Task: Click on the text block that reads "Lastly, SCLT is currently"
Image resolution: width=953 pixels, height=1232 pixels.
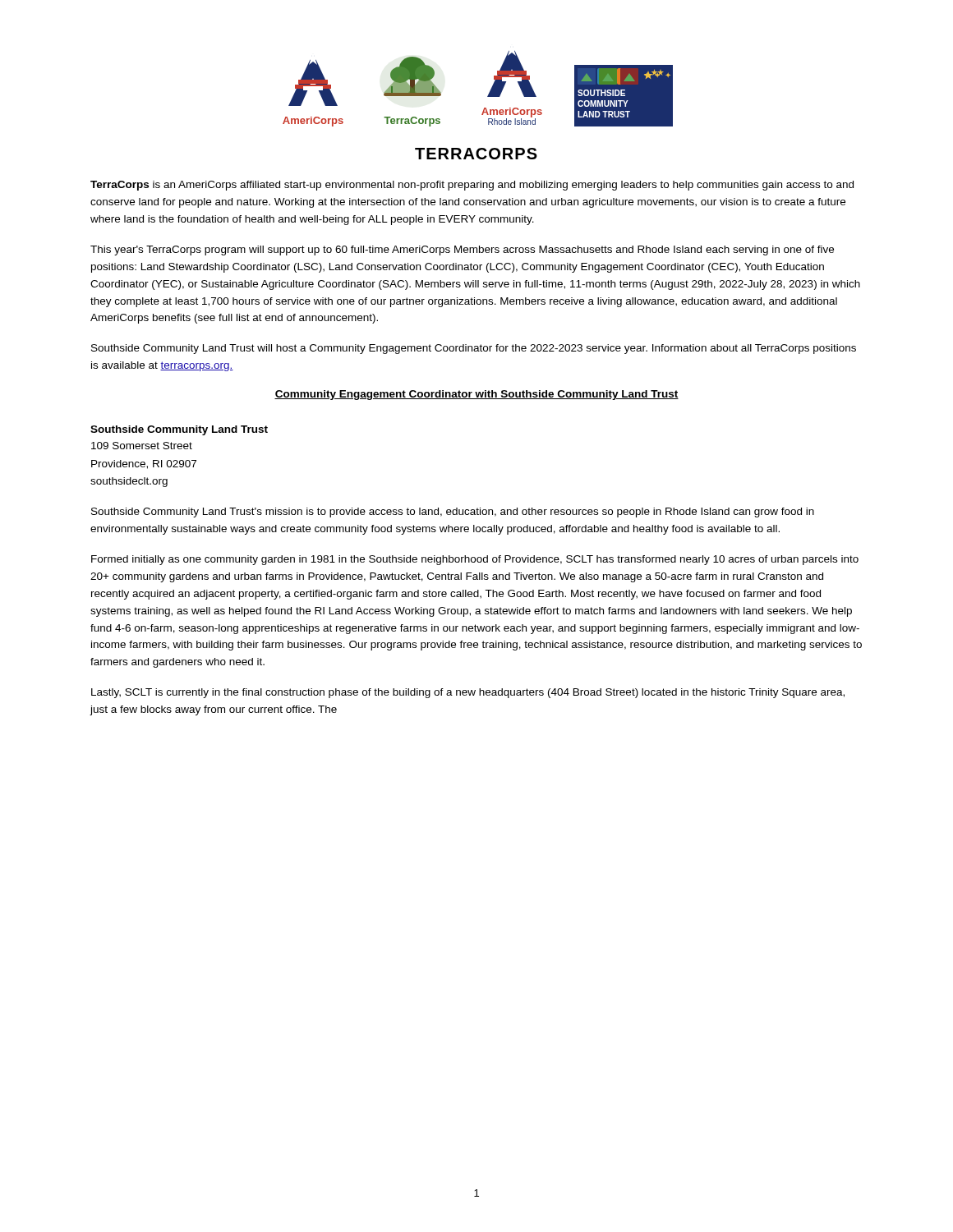Action: 468,701
